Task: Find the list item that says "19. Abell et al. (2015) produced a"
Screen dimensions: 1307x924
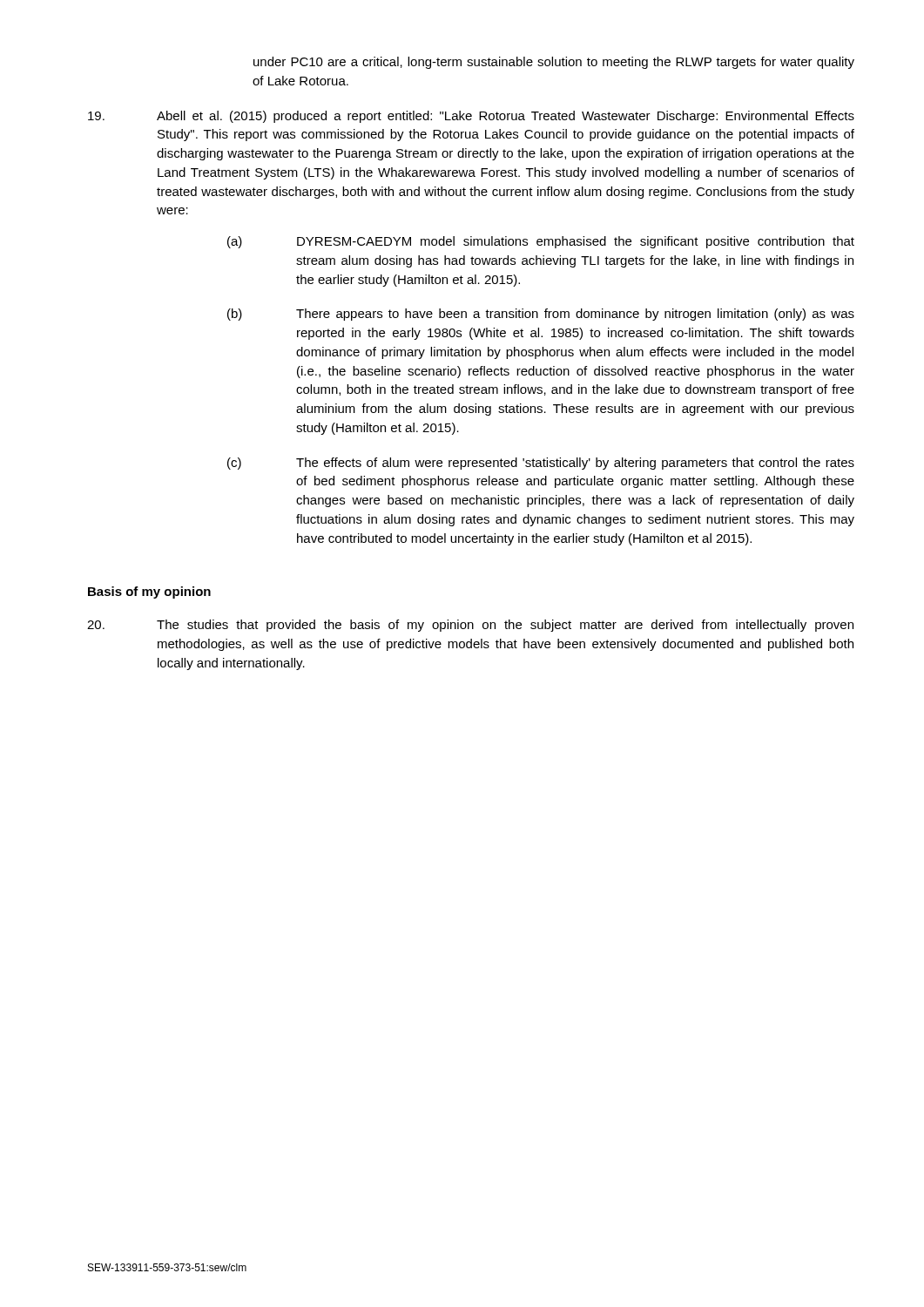Action: [471, 334]
